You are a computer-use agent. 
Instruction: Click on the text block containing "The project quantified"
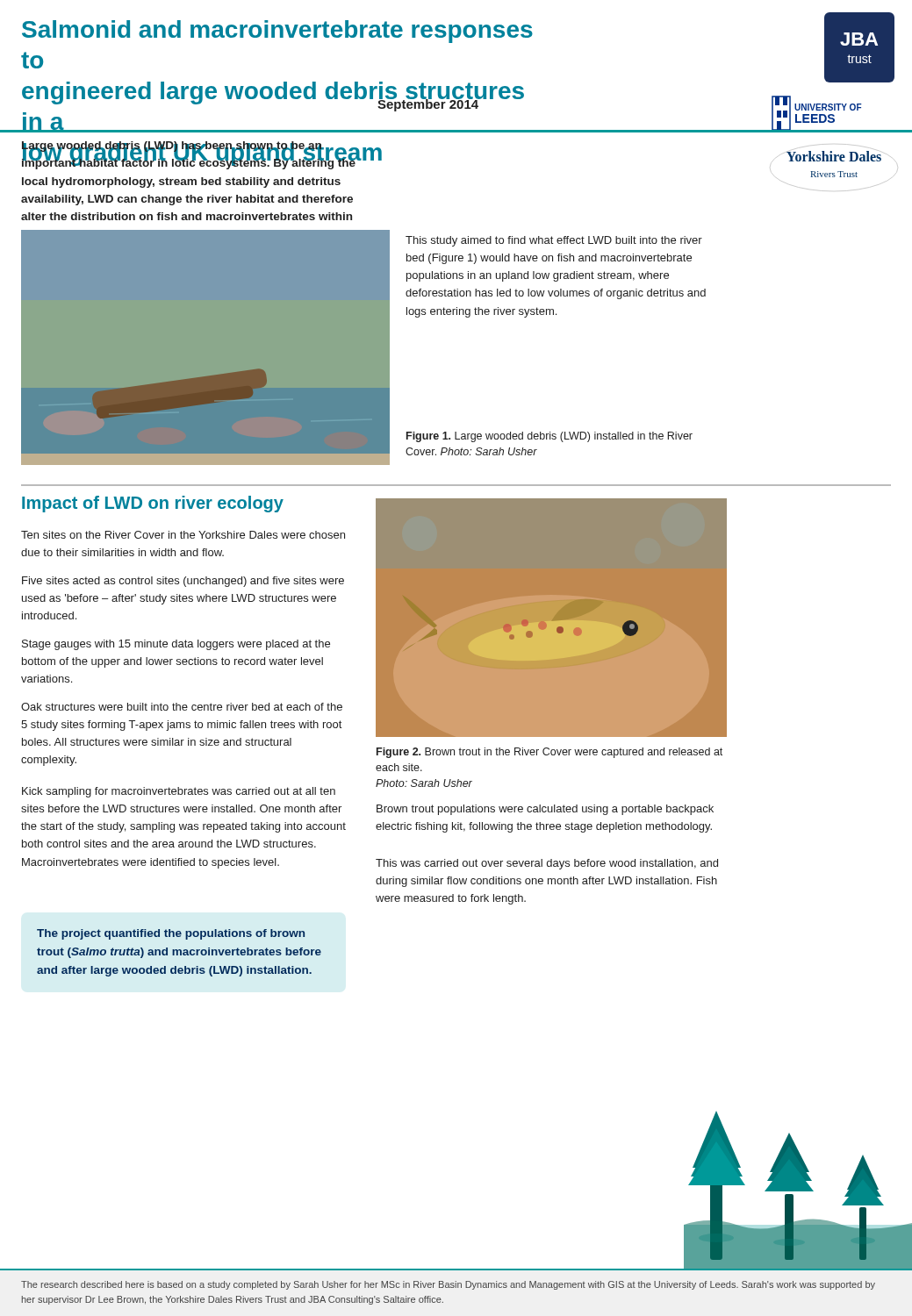point(183,952)
